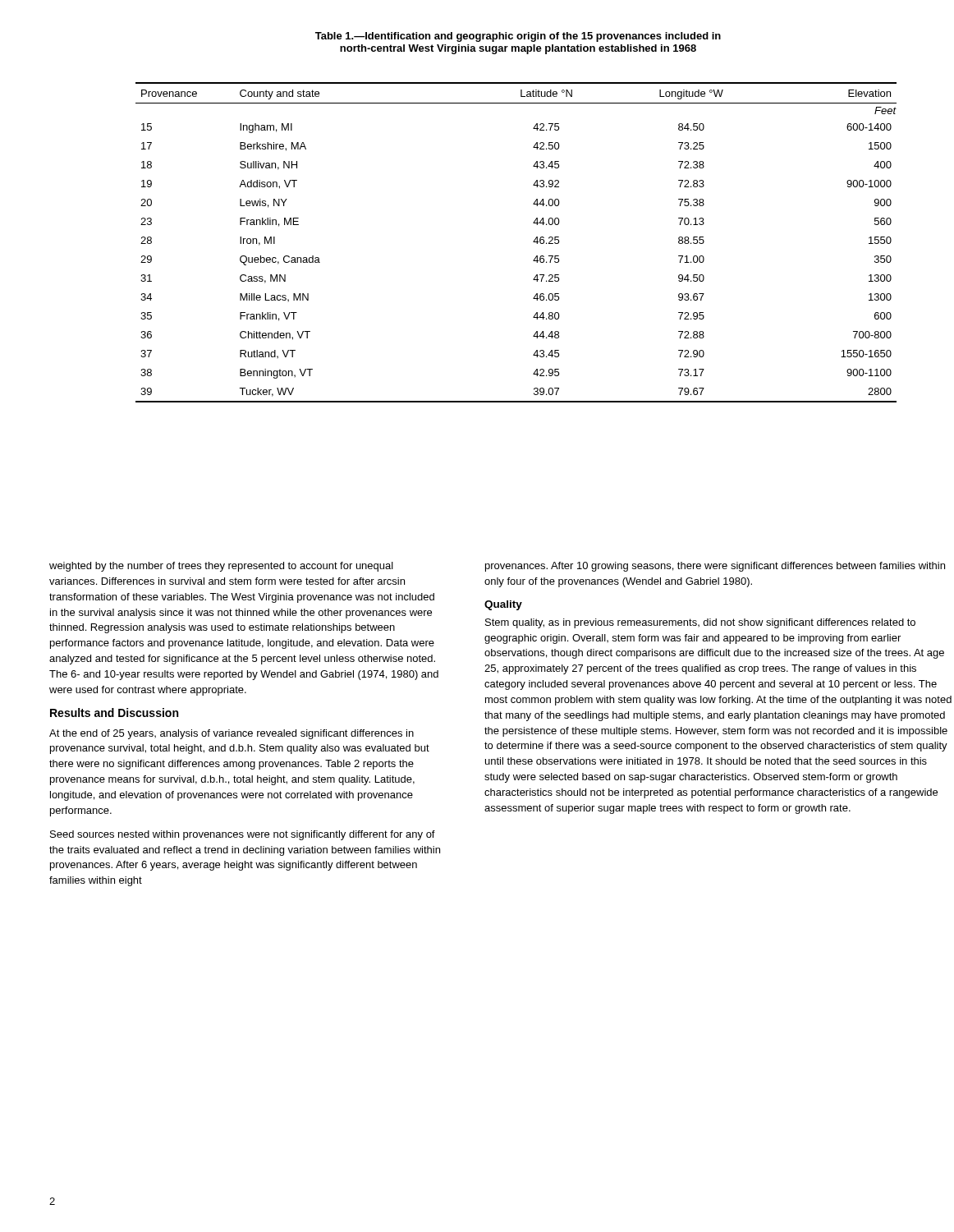Locate the text block that says "weighted by the number of trees they represented"

click(246, 628)
